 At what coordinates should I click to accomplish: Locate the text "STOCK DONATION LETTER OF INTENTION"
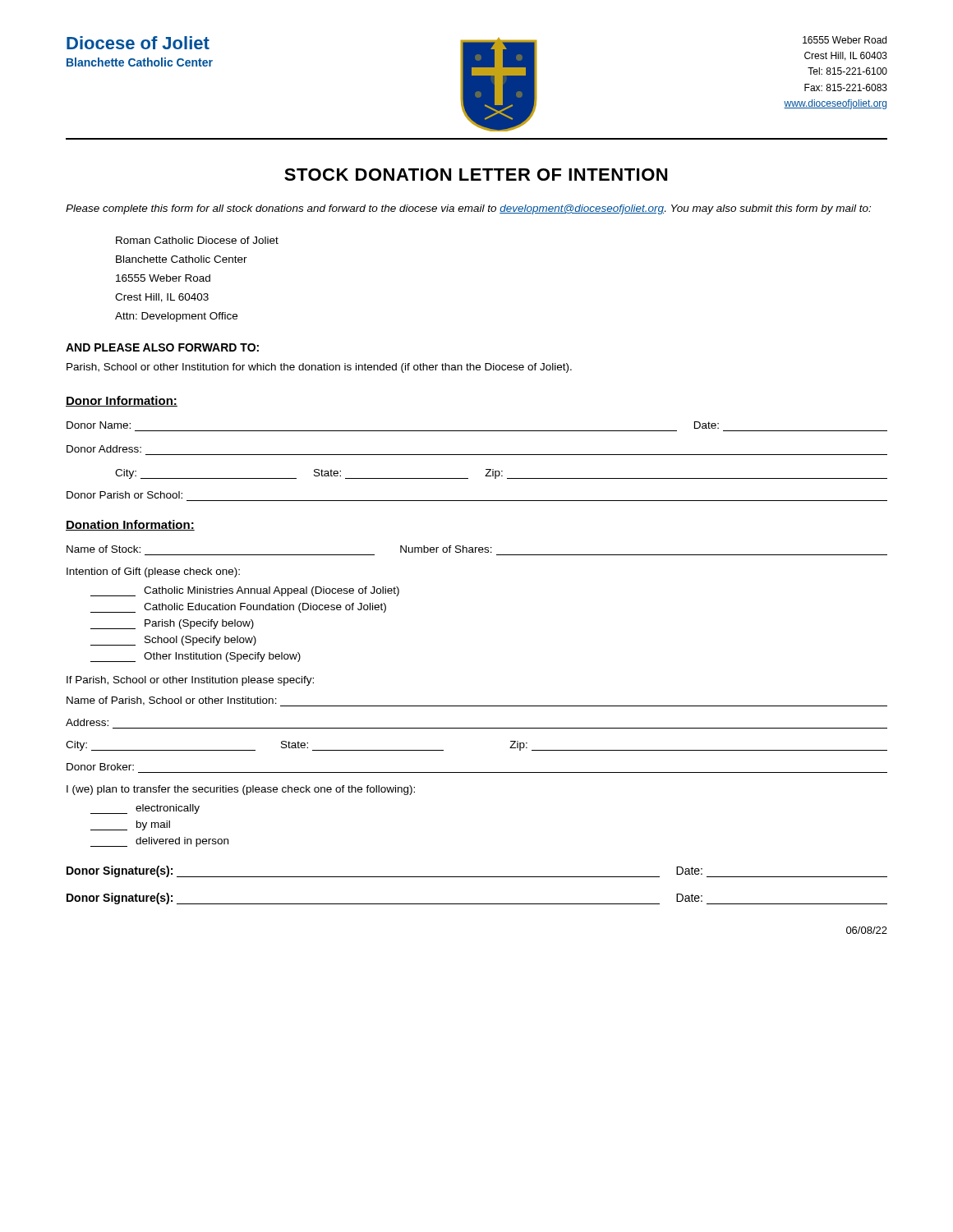476,175
